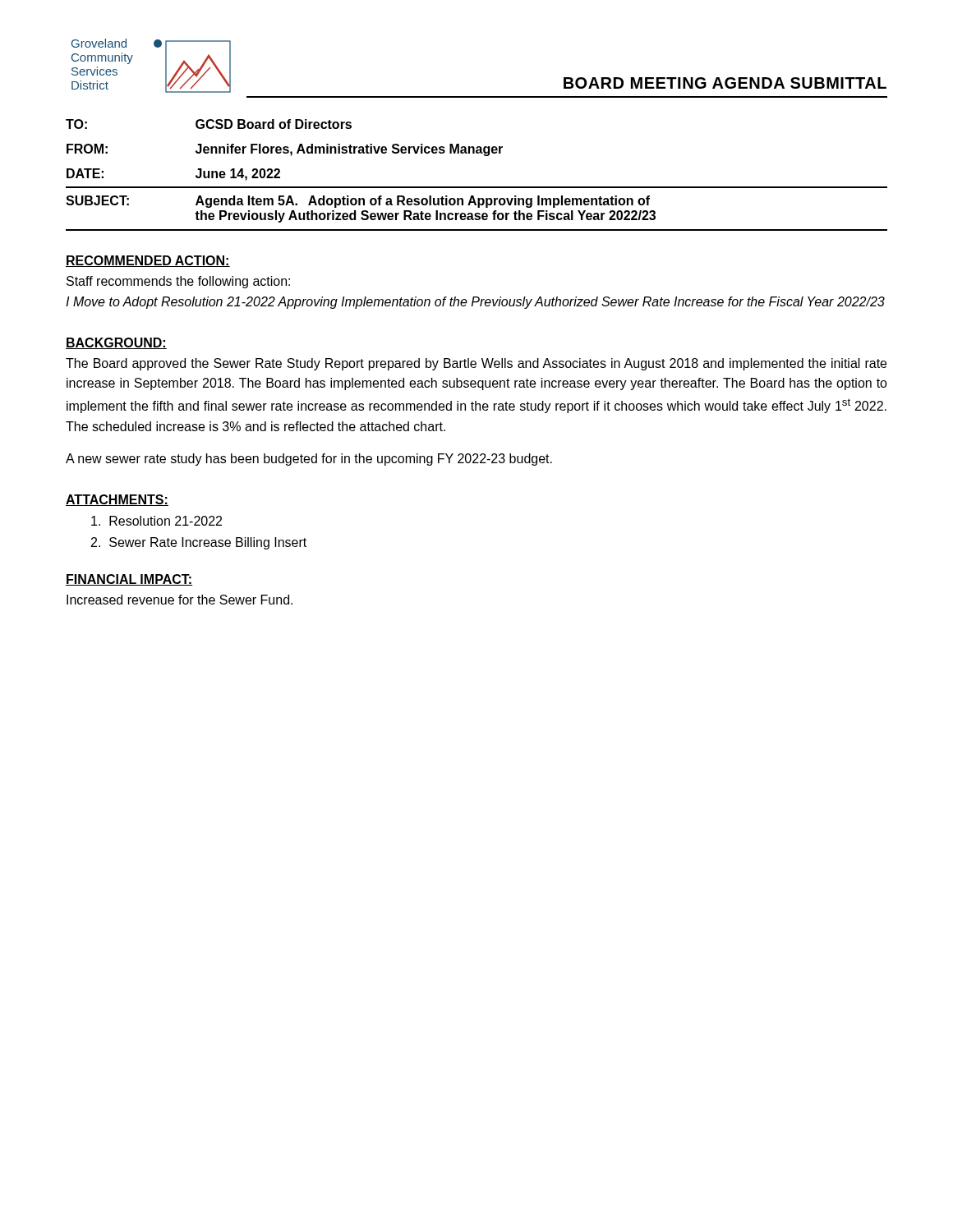Where is the passage that starts "Staff recommends the following action: I Move to"?
Viewport: 953px width, 1232px height.
coord(476,292)
